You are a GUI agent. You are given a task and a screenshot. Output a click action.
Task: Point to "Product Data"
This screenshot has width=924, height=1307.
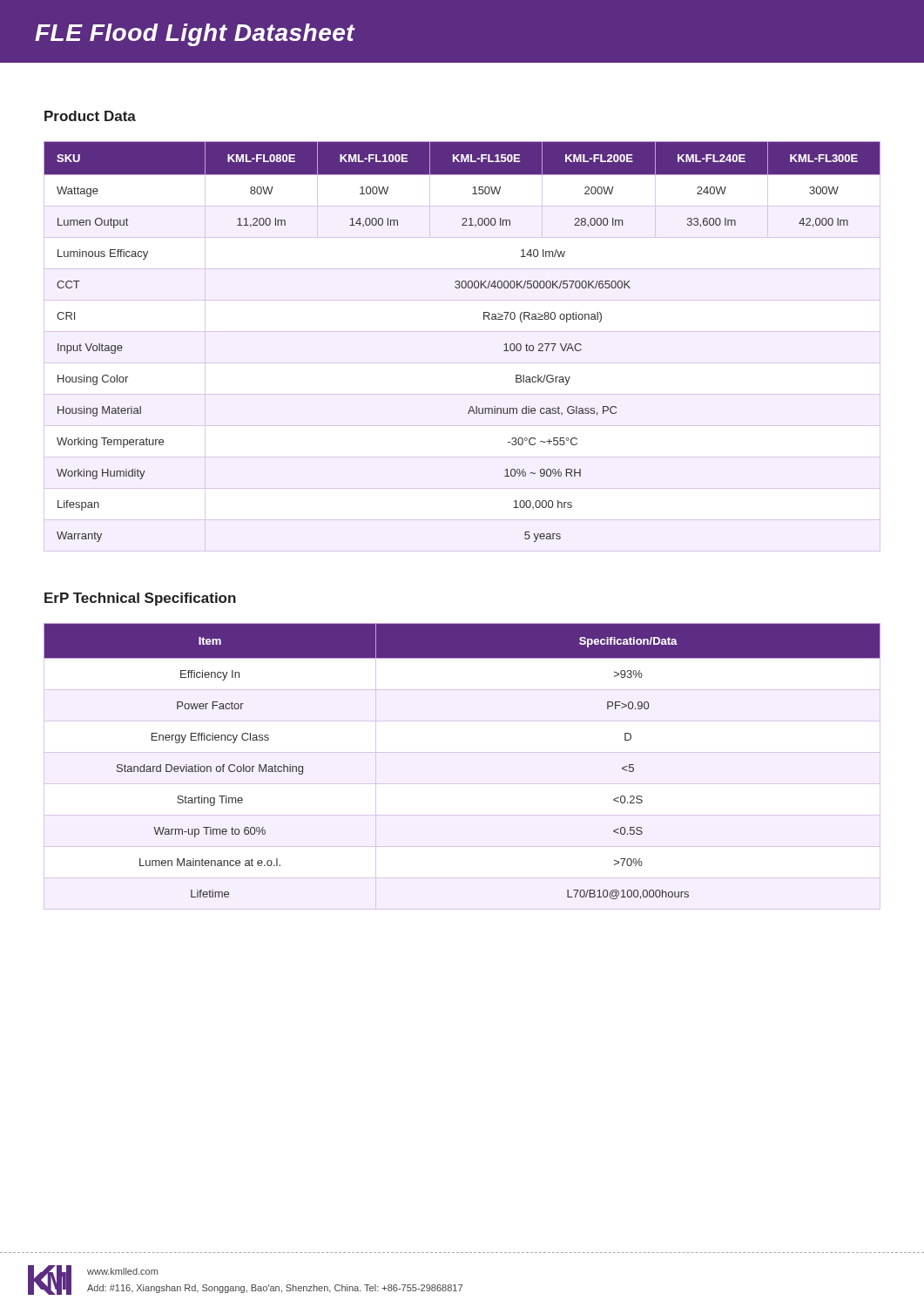click(90, 116)
